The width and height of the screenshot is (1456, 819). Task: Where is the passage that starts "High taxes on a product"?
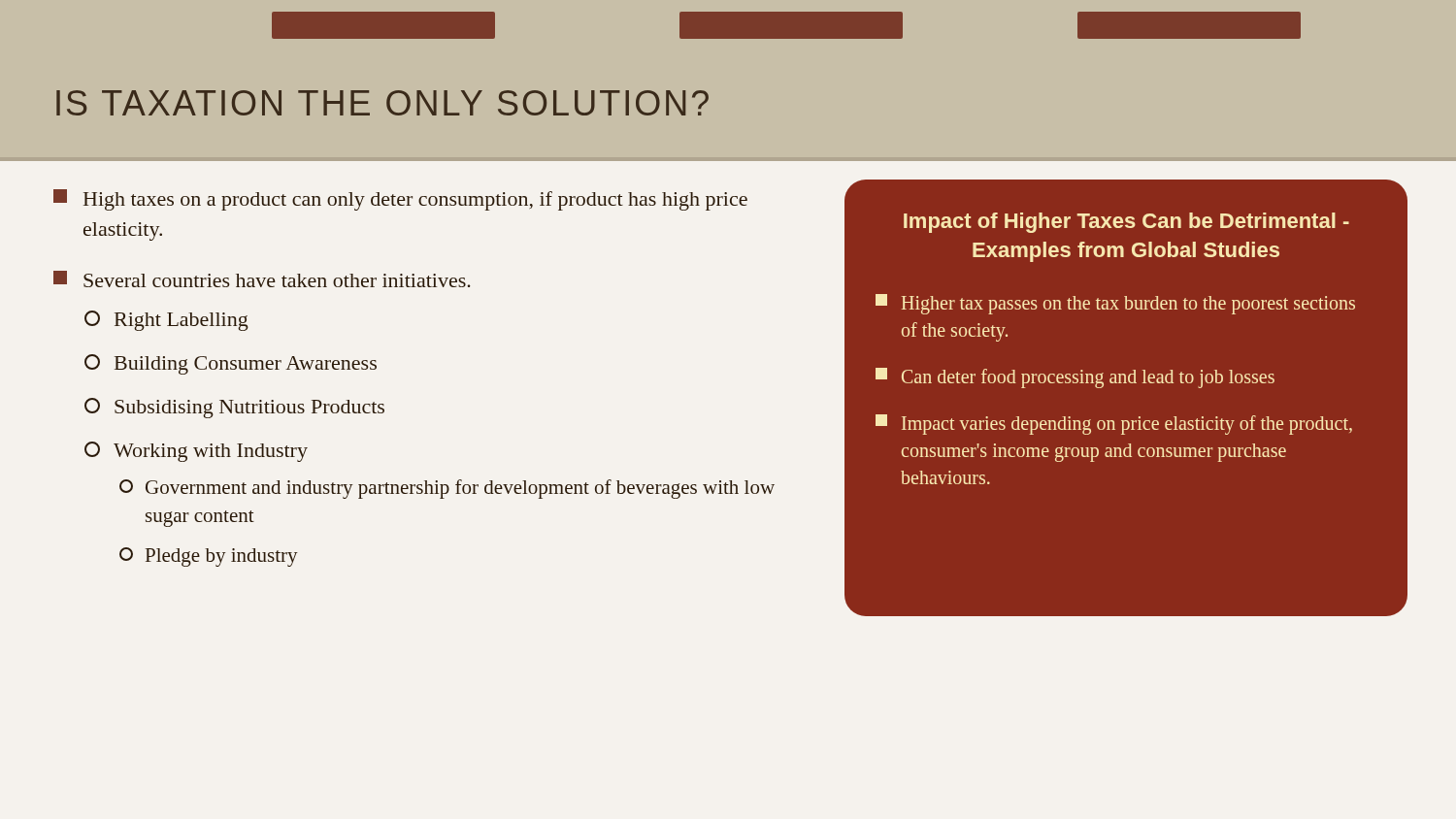click(x=422, y=214)
